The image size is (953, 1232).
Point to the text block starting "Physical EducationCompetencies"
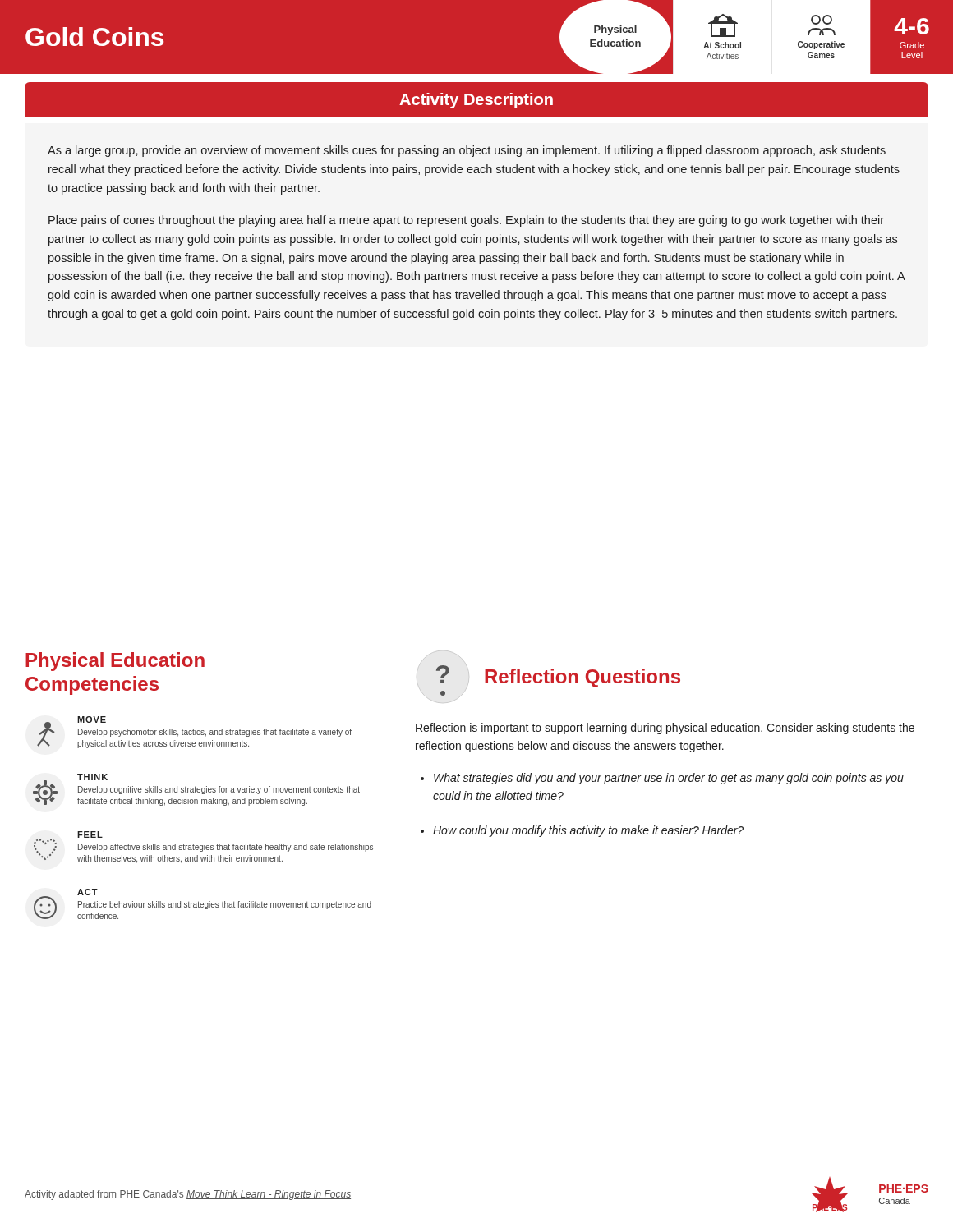point(201,673)
